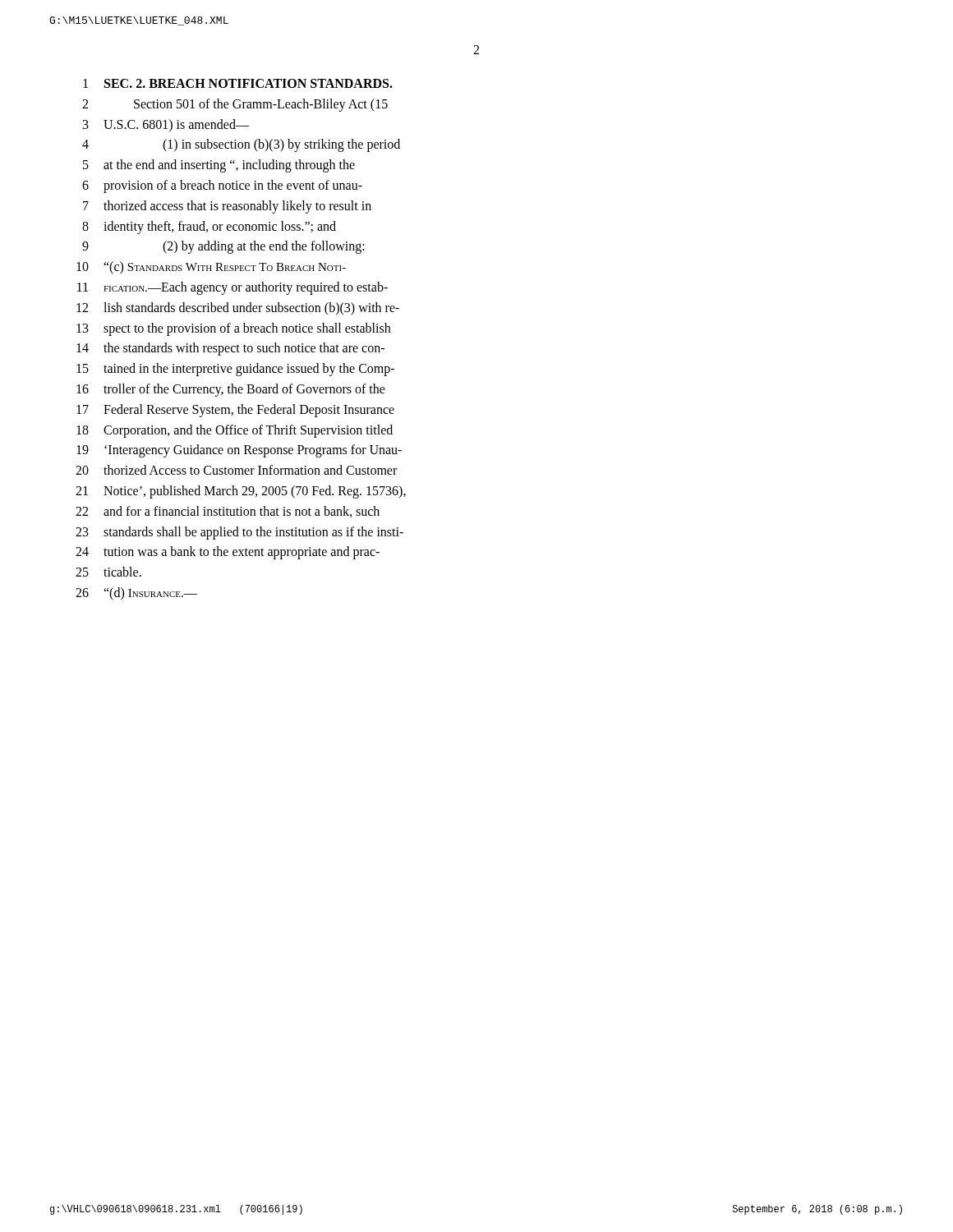Select the list item with the text "22 and for a financial institution that is"
953x1232 pixels.
215,512
